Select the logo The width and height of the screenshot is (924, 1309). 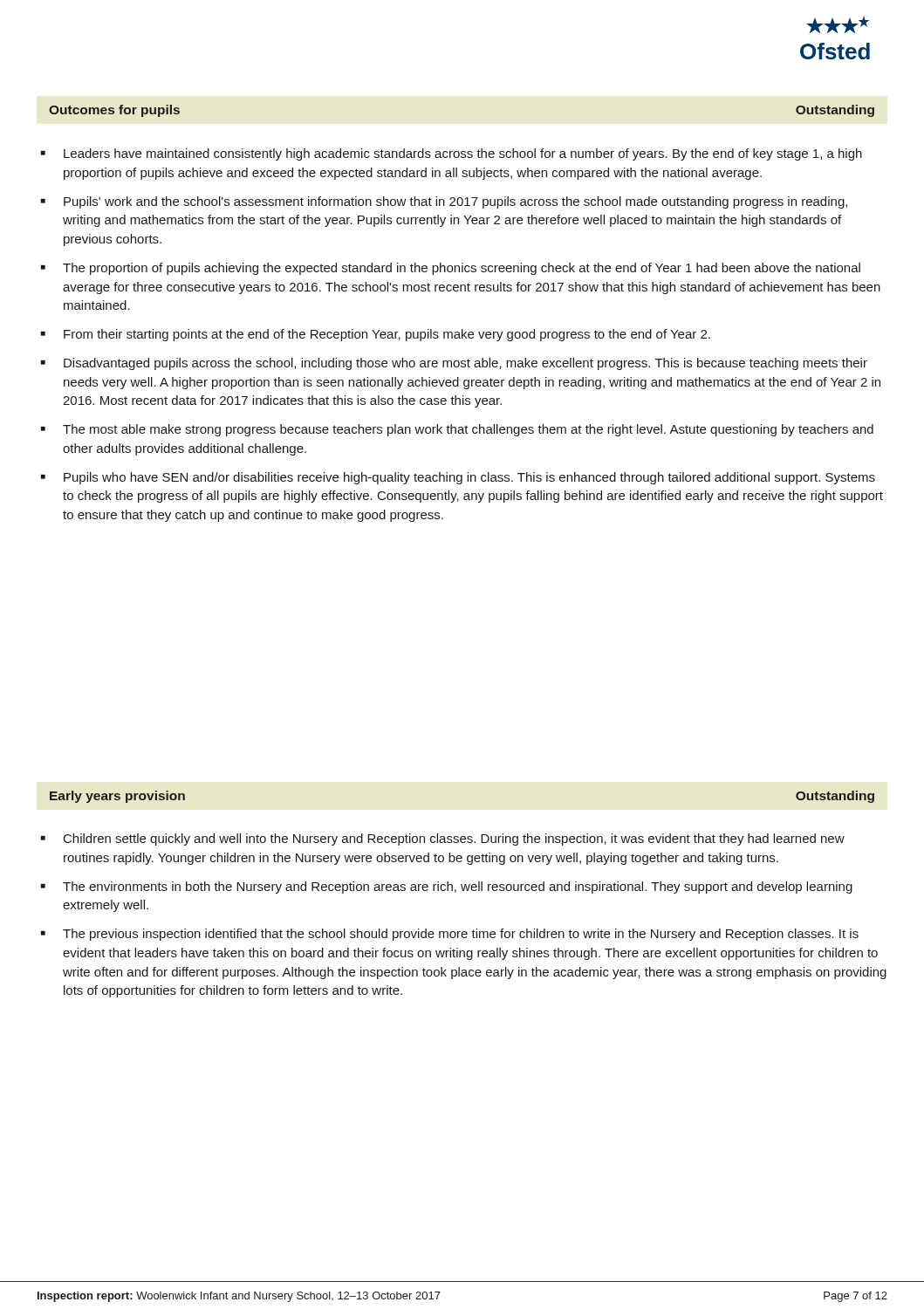click(845, 50)
